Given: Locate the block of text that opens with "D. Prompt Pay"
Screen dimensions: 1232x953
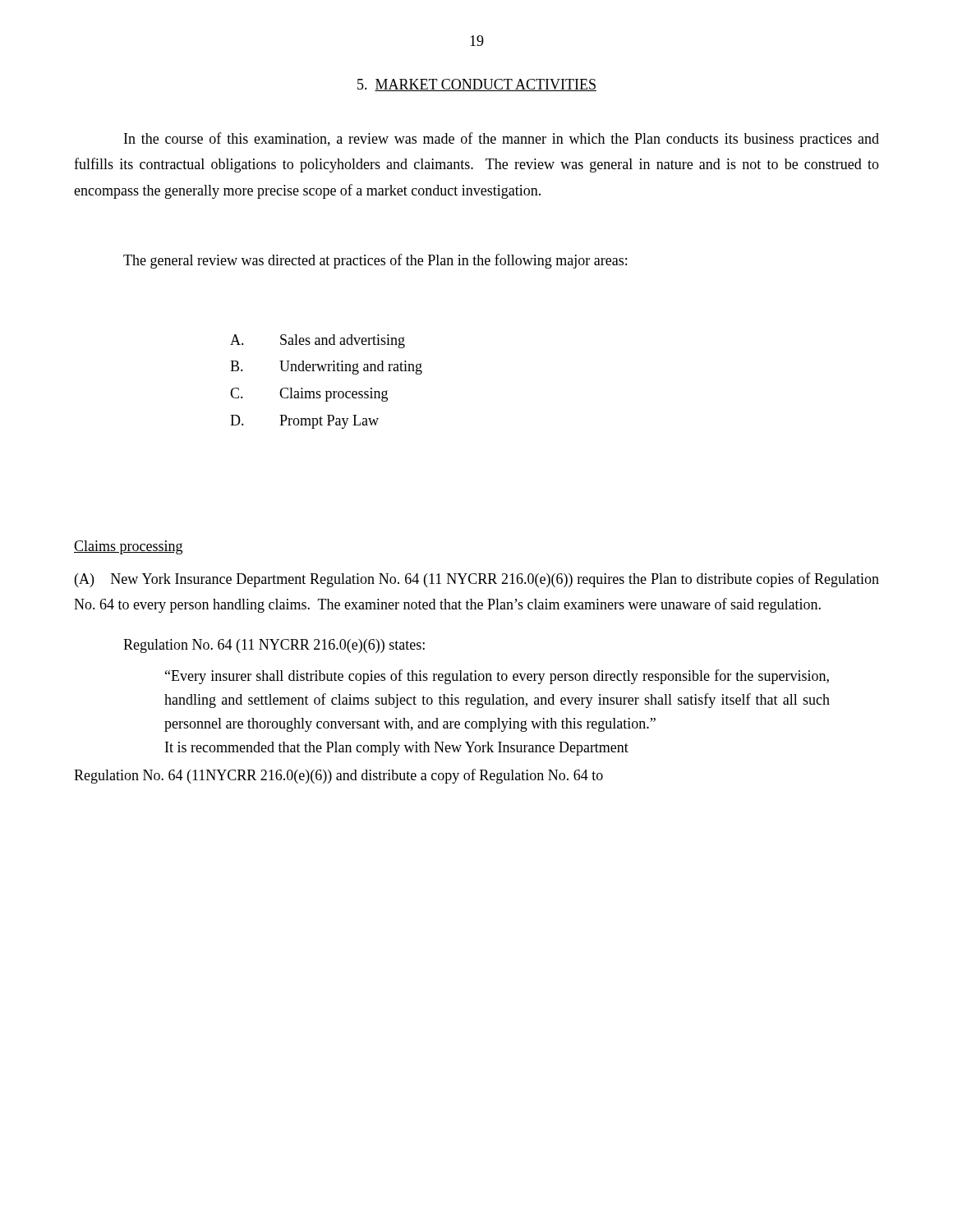Looking at the screenshot, I should (304, 422).
